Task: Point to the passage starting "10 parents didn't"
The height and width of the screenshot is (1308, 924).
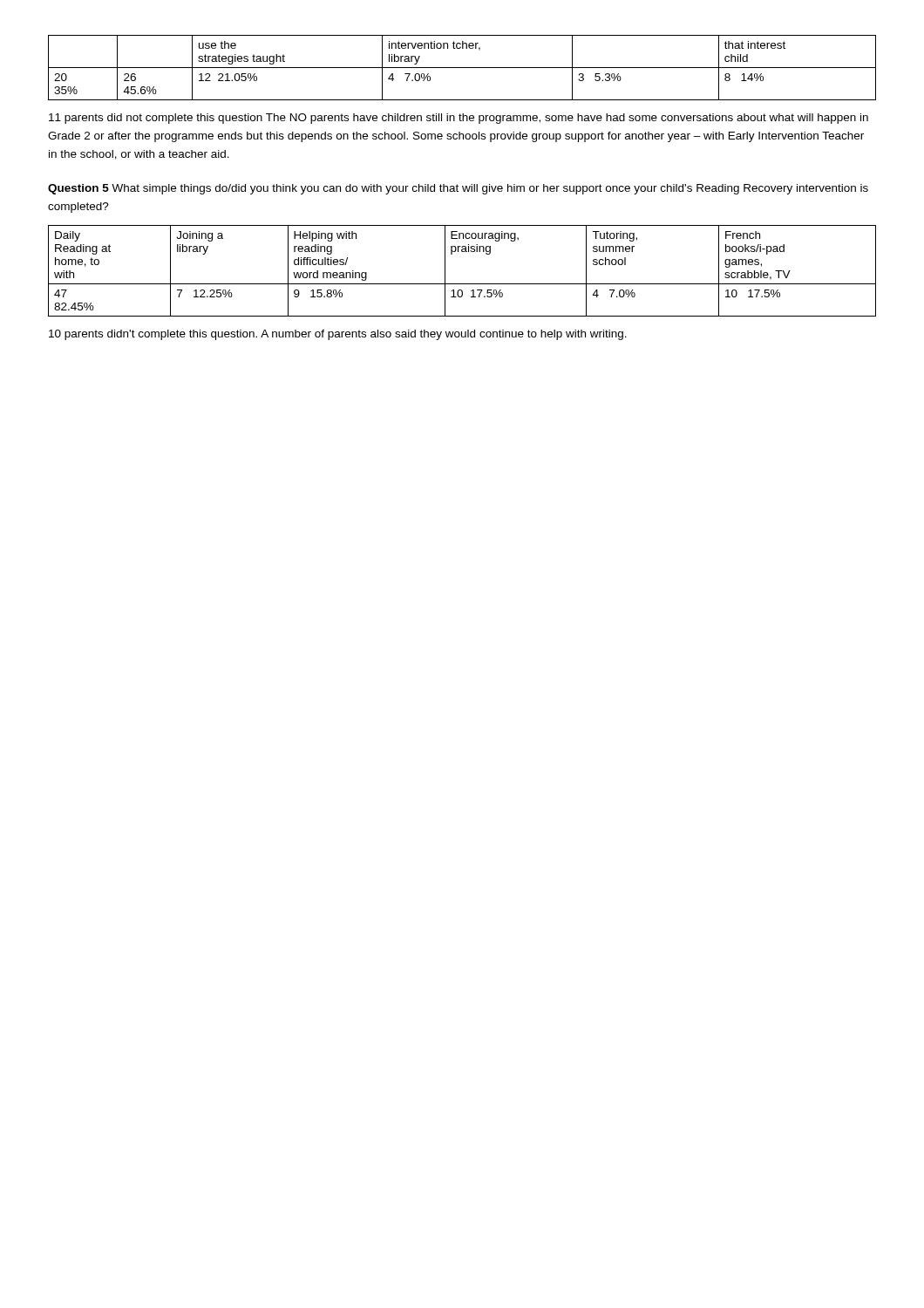Action: click(x=338, y=333)
